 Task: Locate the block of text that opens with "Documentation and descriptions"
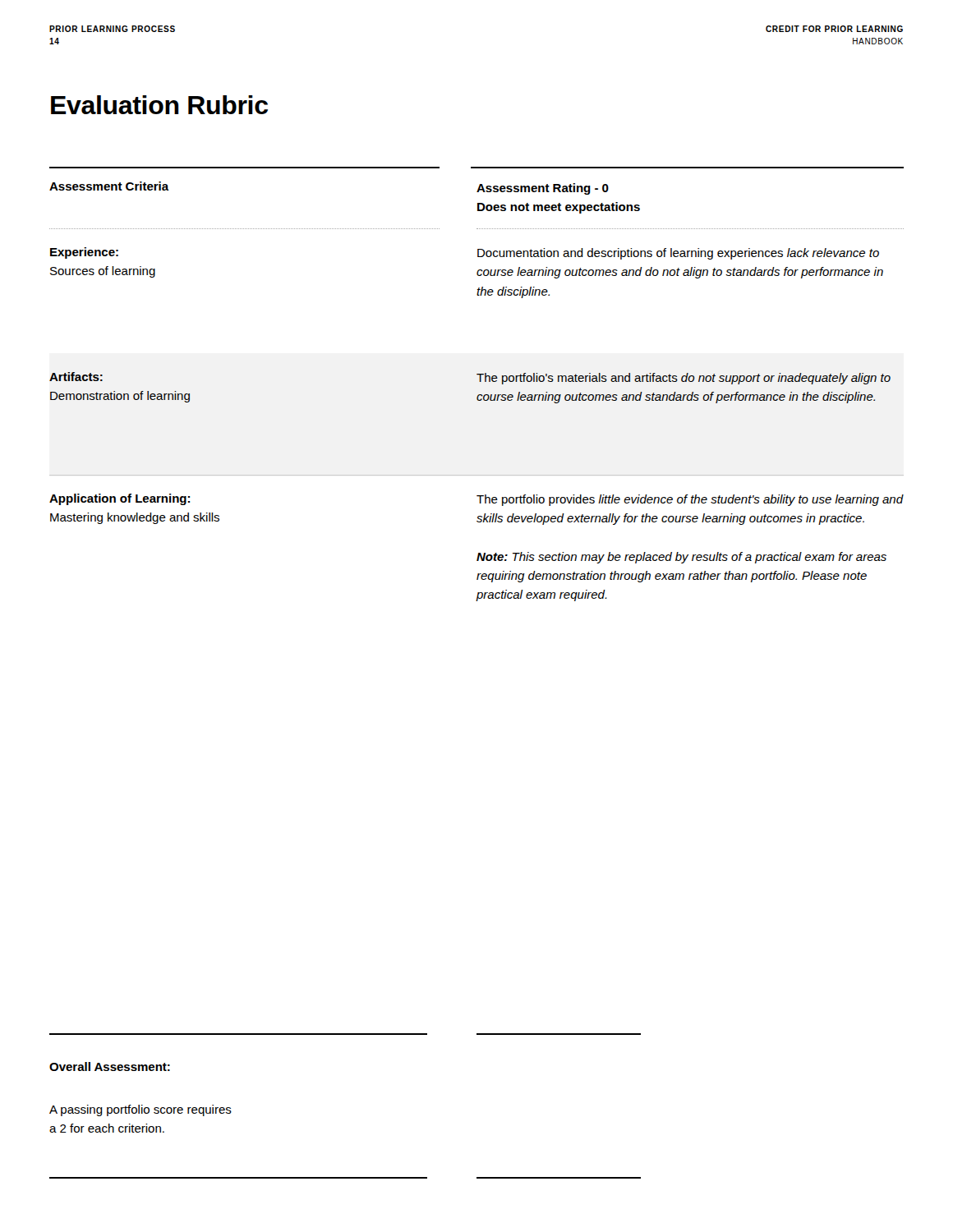(x=680, y=272)
